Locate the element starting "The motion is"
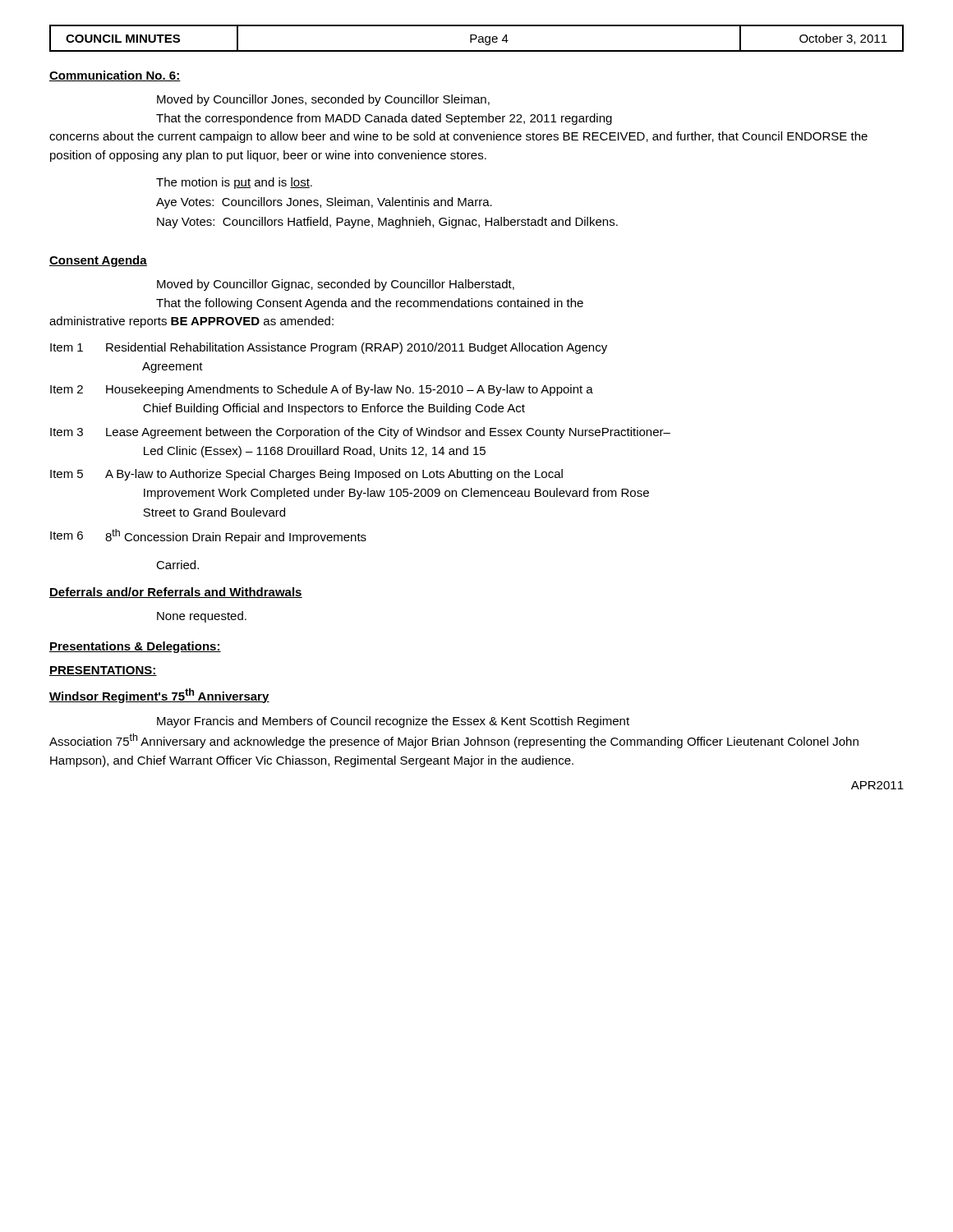 [387, 202]
